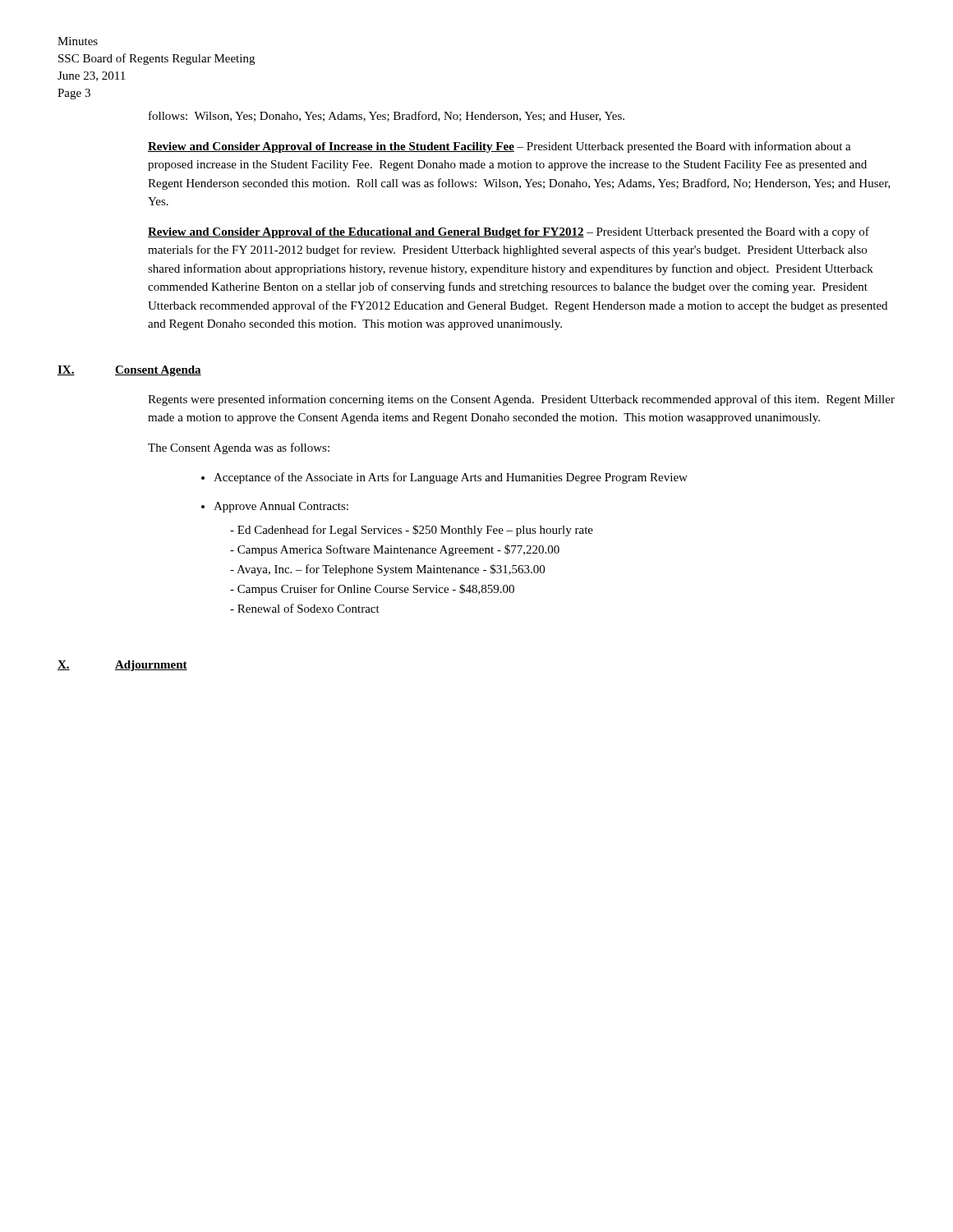
Task: Select the list item containing "Ed Cadenhead for Legal Services - $250"
Action: [x=415, y=530]
